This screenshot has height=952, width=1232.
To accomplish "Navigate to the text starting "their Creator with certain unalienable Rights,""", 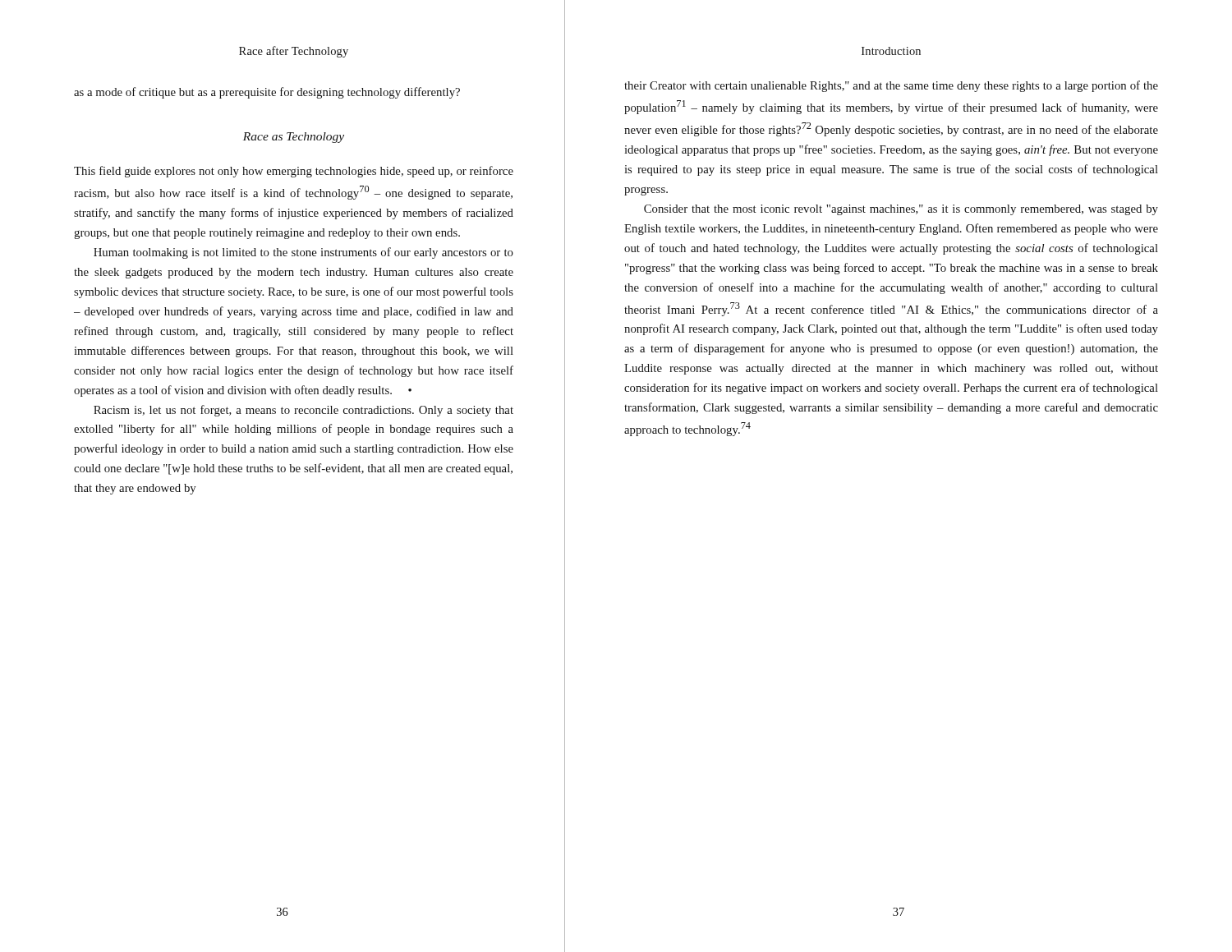I will 891,258.
